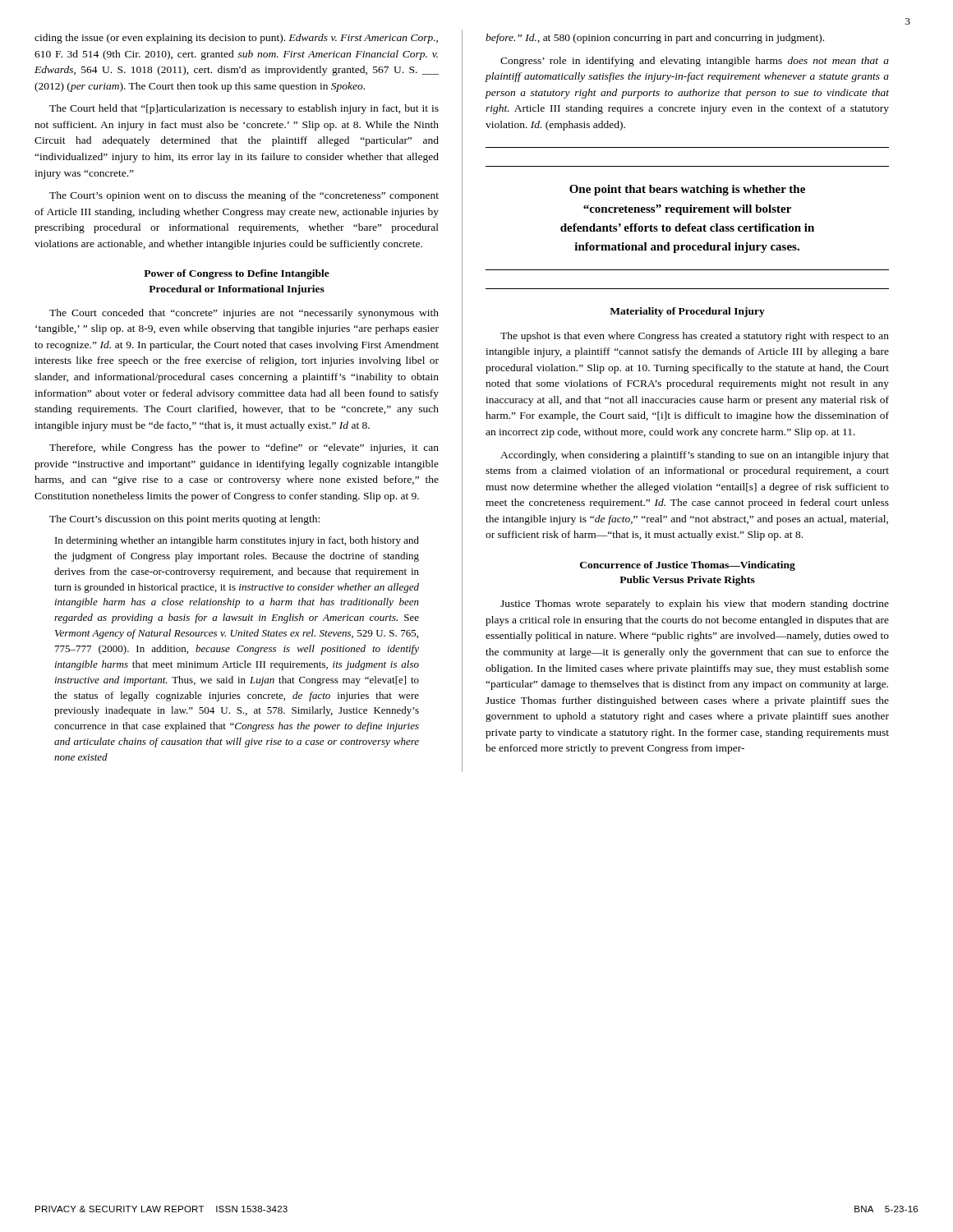Find the text block that says "The upshot is that even where"

pos(687,384)
